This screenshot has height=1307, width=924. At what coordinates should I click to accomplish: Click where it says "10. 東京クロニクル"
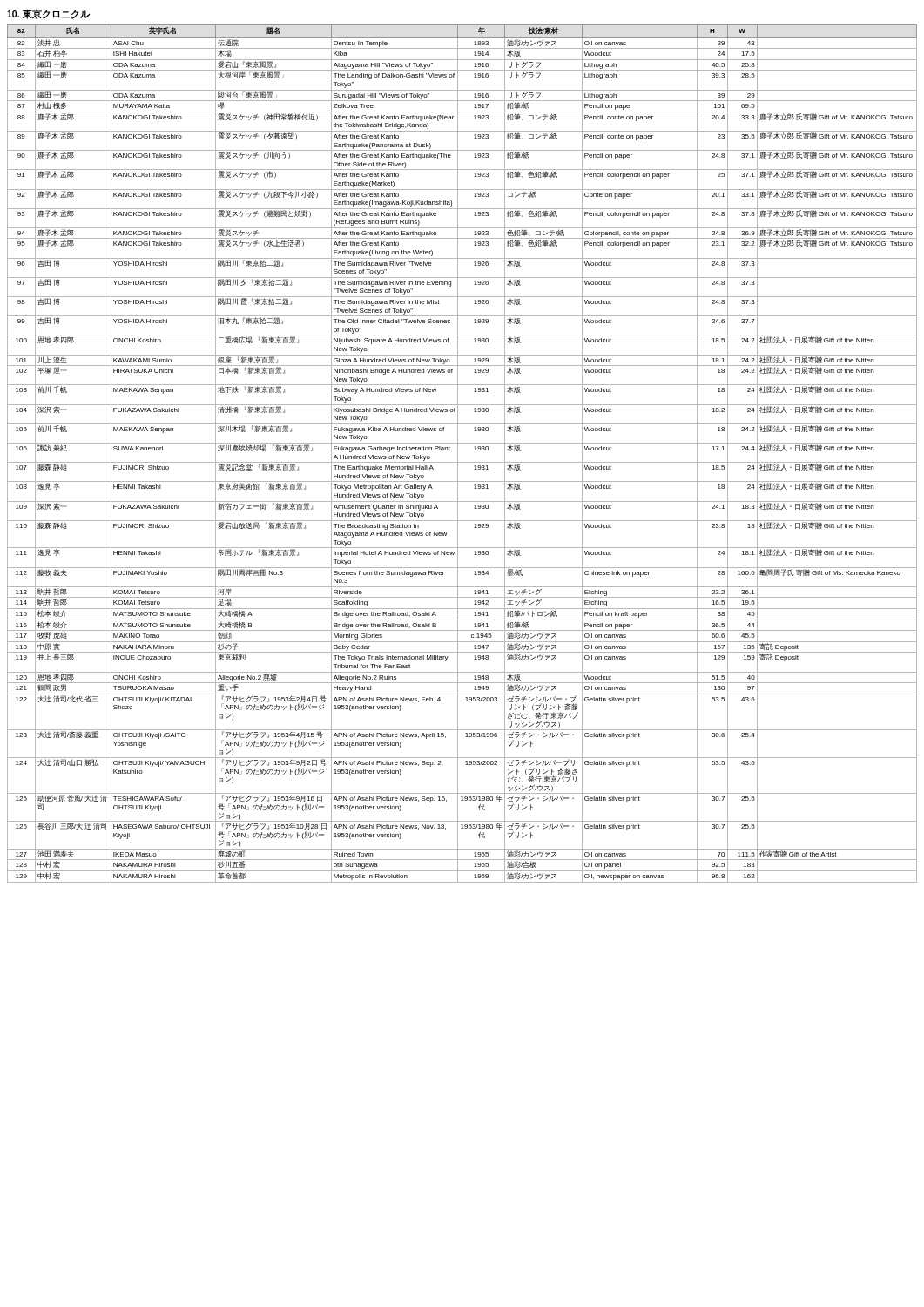click(48, 14)
